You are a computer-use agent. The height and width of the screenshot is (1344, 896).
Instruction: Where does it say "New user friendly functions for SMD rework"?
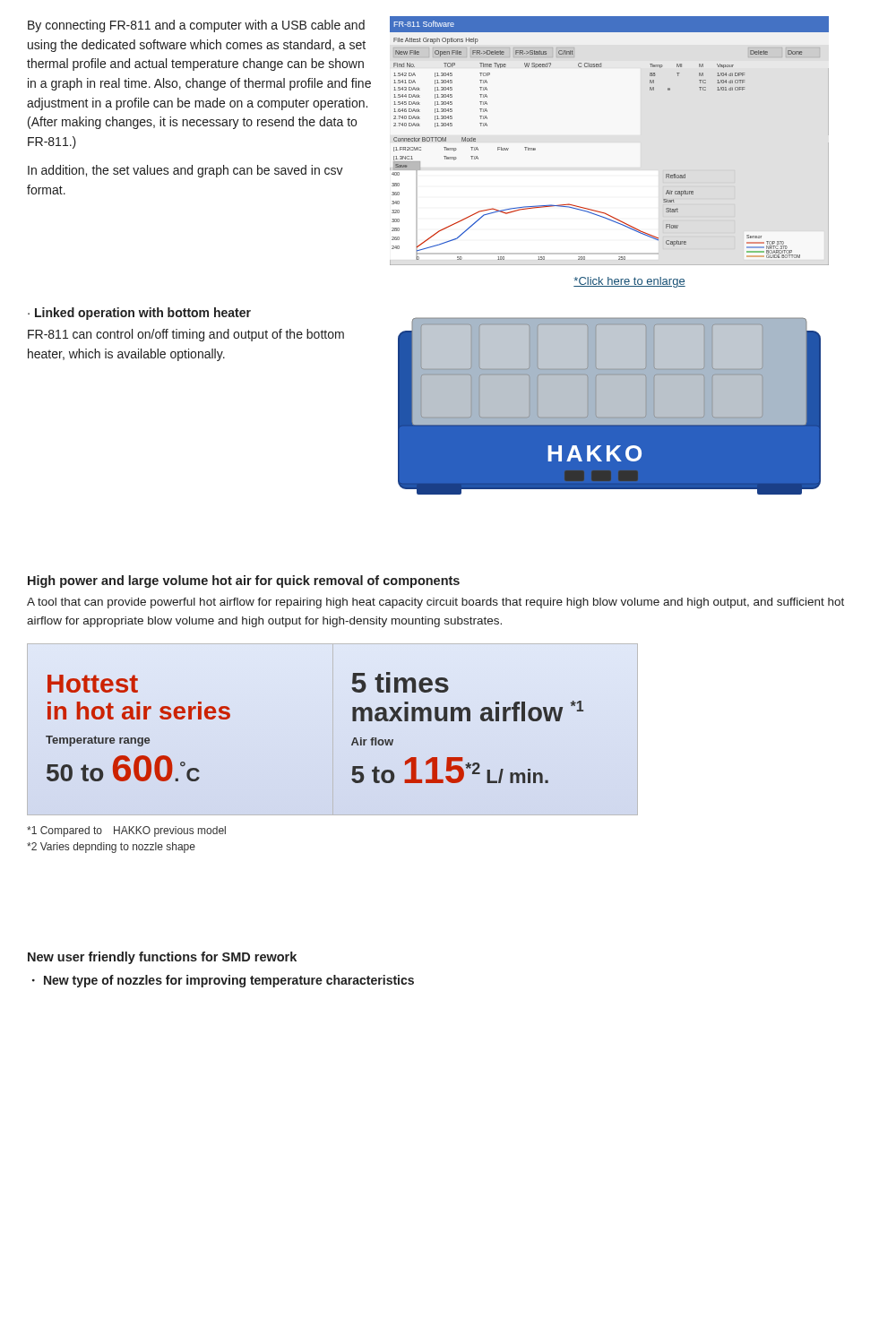coord(162,958)
